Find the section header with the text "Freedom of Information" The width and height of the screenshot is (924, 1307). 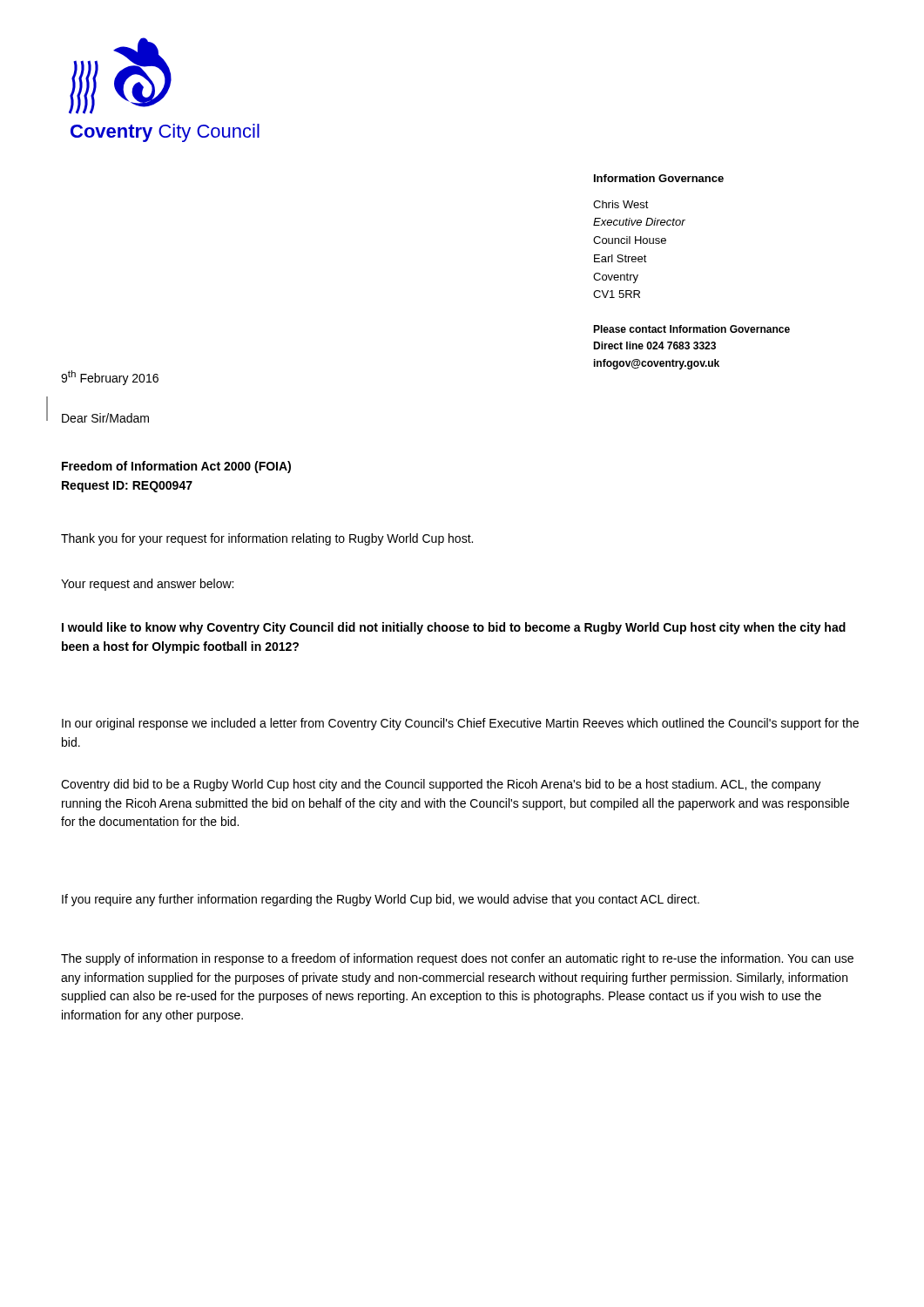176,476
